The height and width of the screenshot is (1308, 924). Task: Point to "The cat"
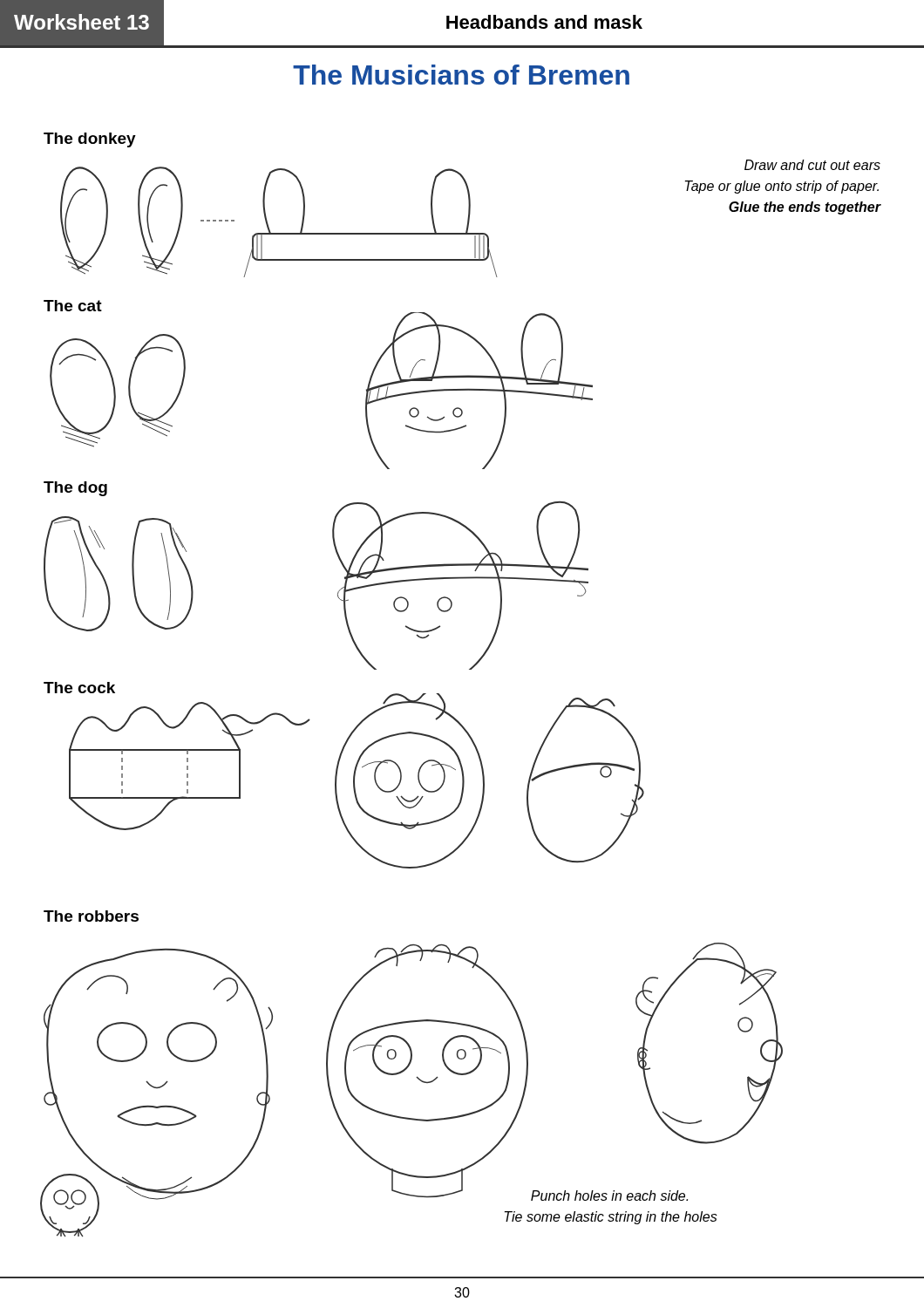(x=73, y=306)
